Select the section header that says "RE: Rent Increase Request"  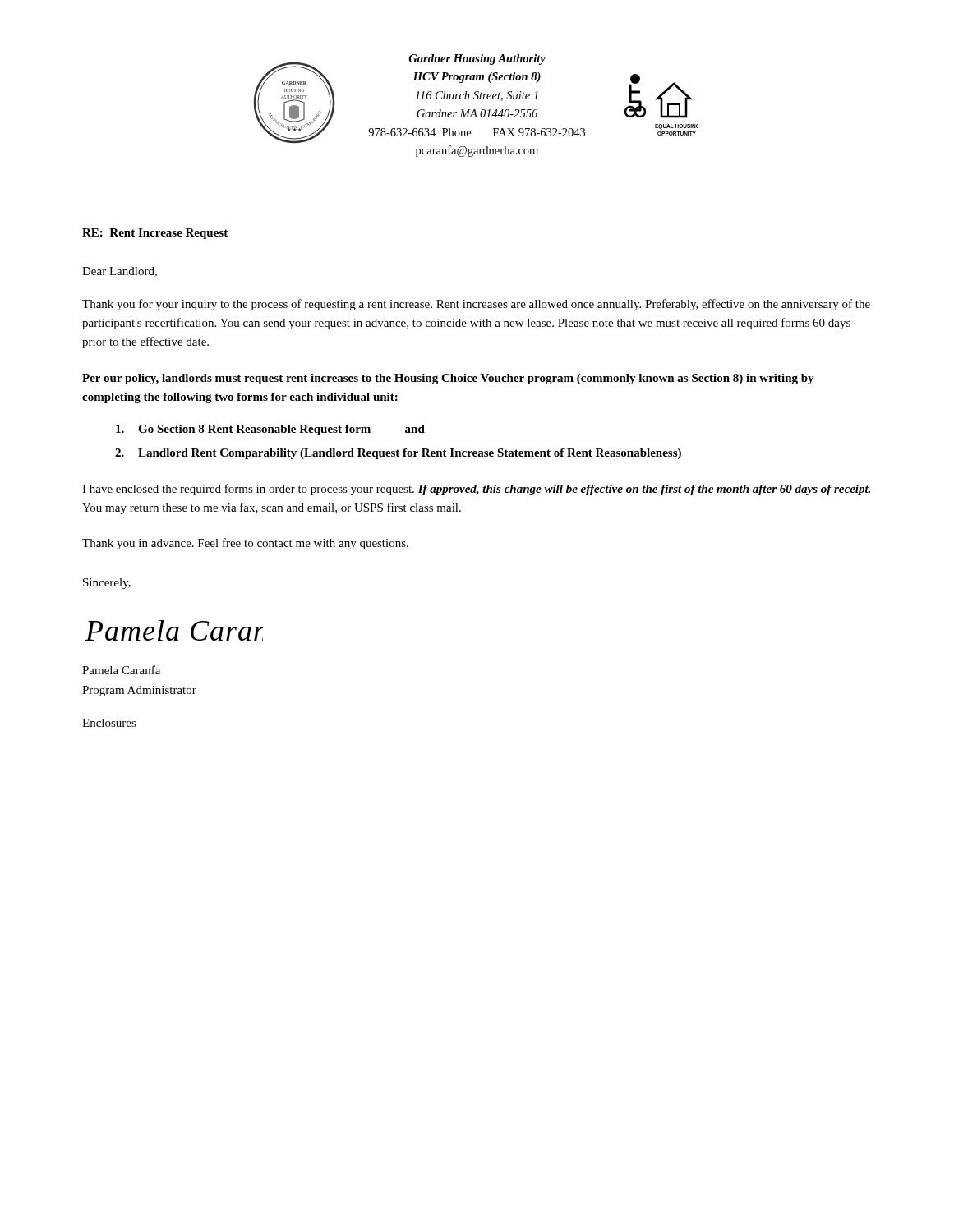pos(155,232)
